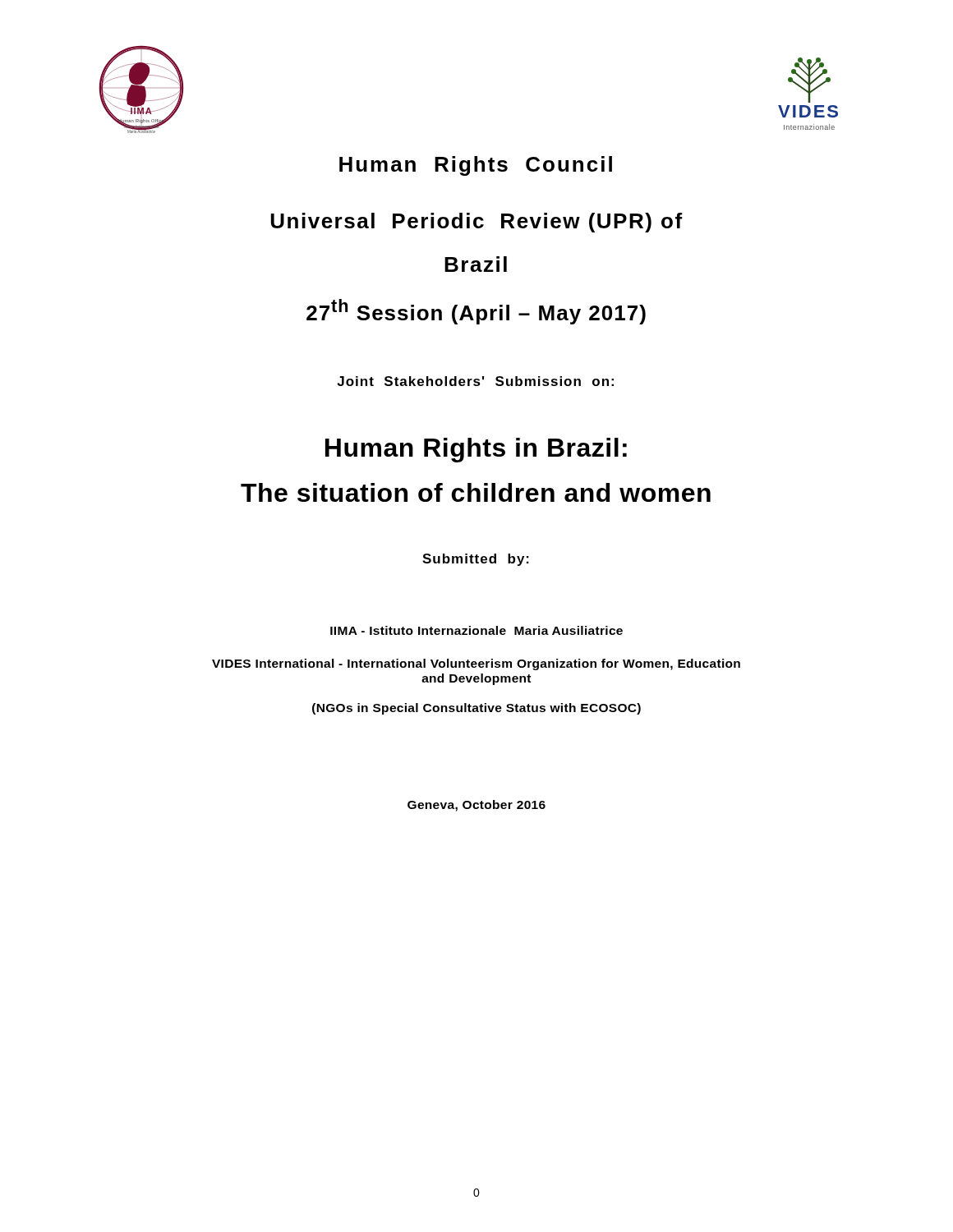Select the text block starting "Universal Periodic Review (UPR) of"
The height and width of the screenshot is (1232, 953).
click(476, 221)
